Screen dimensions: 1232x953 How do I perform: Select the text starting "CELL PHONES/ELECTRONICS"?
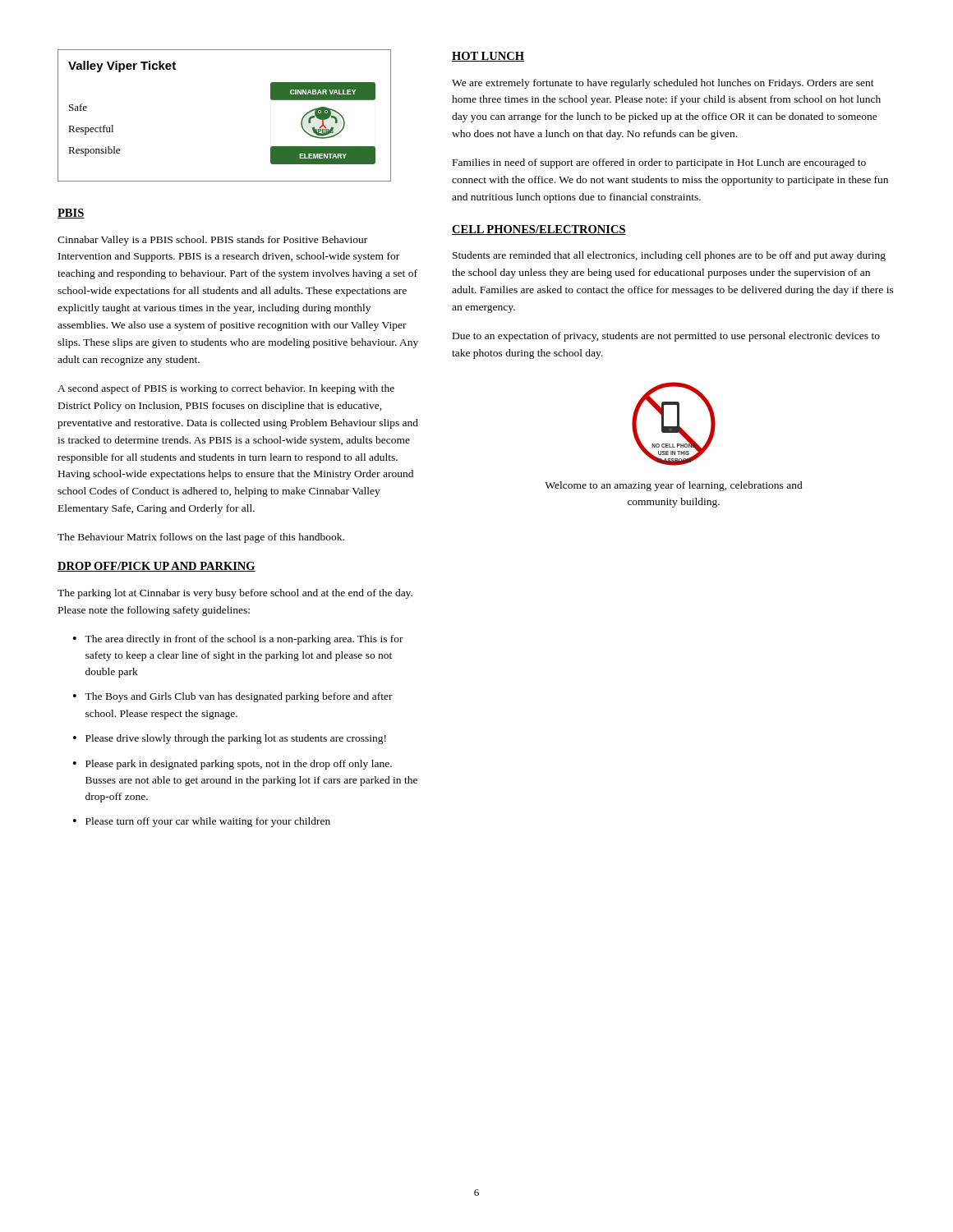539,230
